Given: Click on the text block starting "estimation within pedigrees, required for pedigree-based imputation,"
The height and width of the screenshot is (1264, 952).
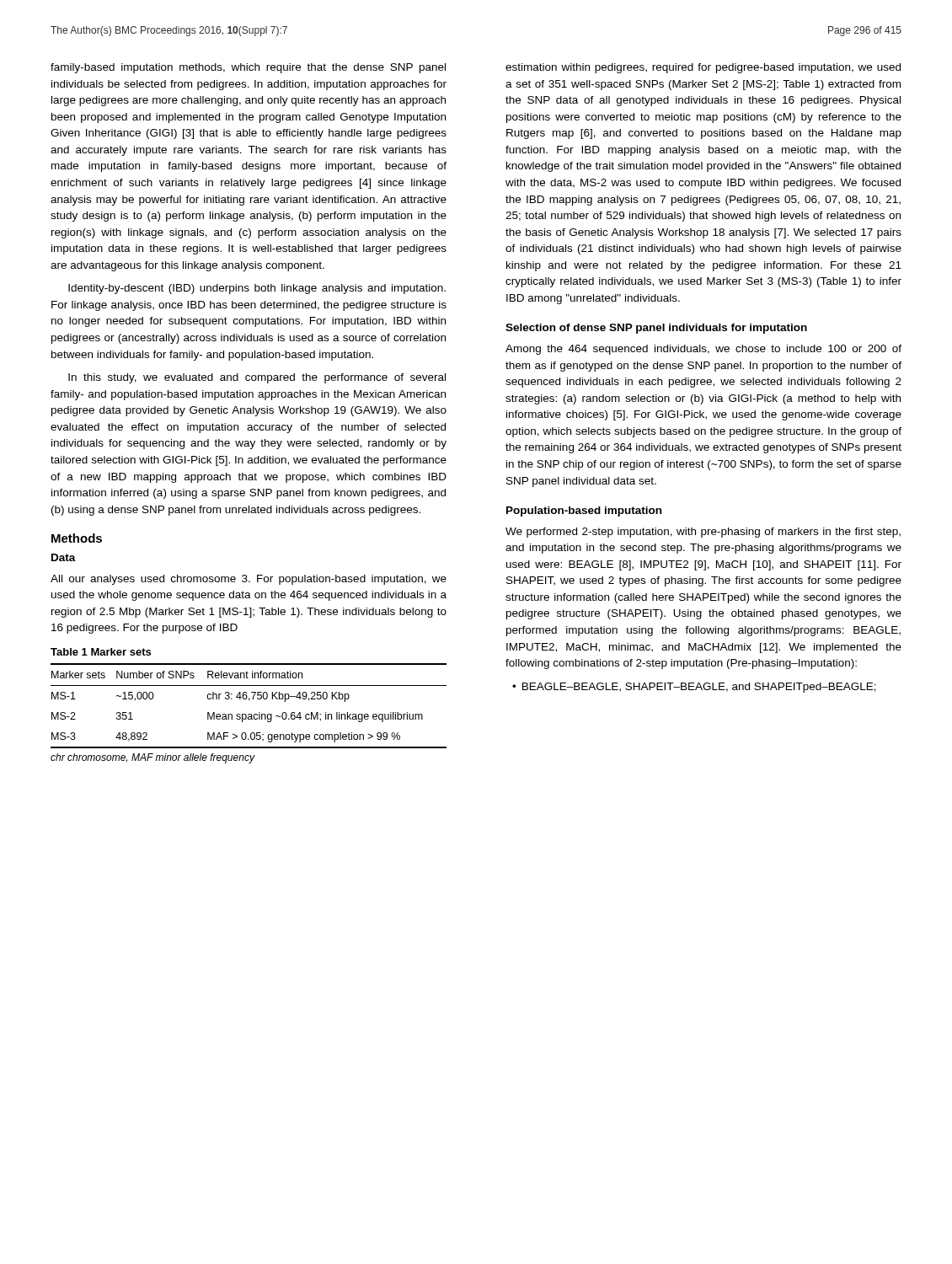Looking at the screenshot, I should 703,183.
